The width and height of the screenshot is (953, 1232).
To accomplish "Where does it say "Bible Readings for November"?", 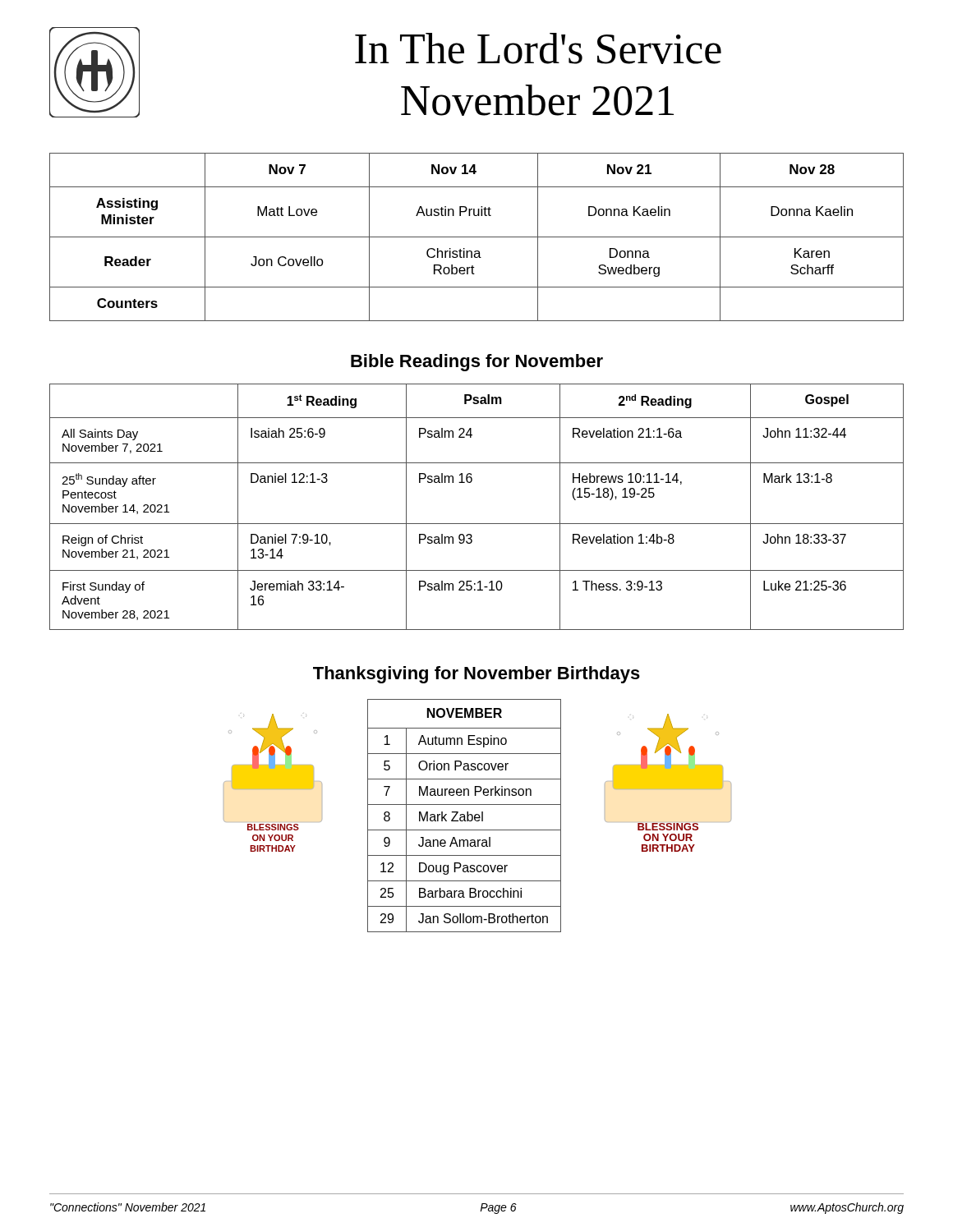I will tap(476, 361).
